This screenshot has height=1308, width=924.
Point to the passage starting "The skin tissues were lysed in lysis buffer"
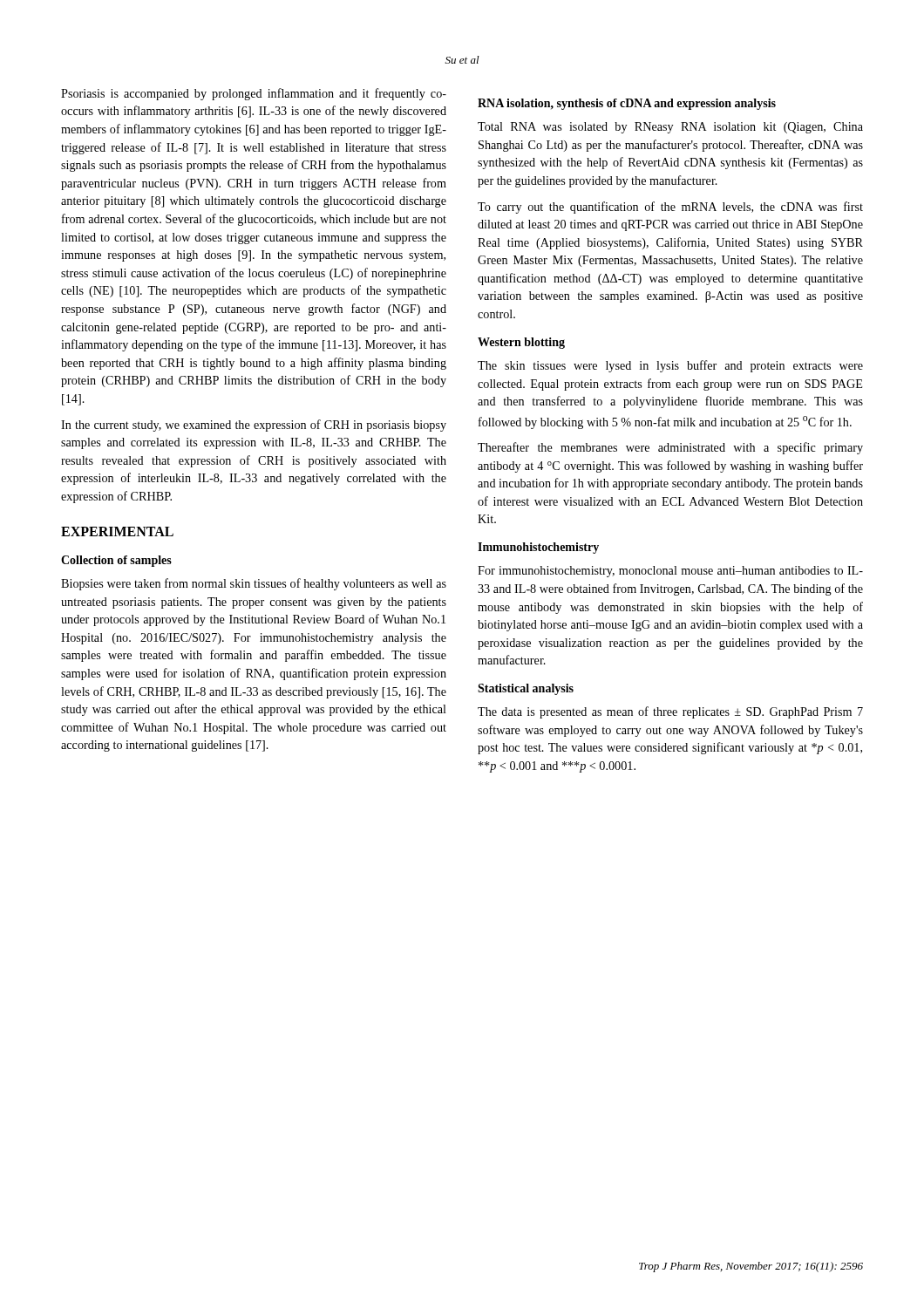click(x=670, y=394)
